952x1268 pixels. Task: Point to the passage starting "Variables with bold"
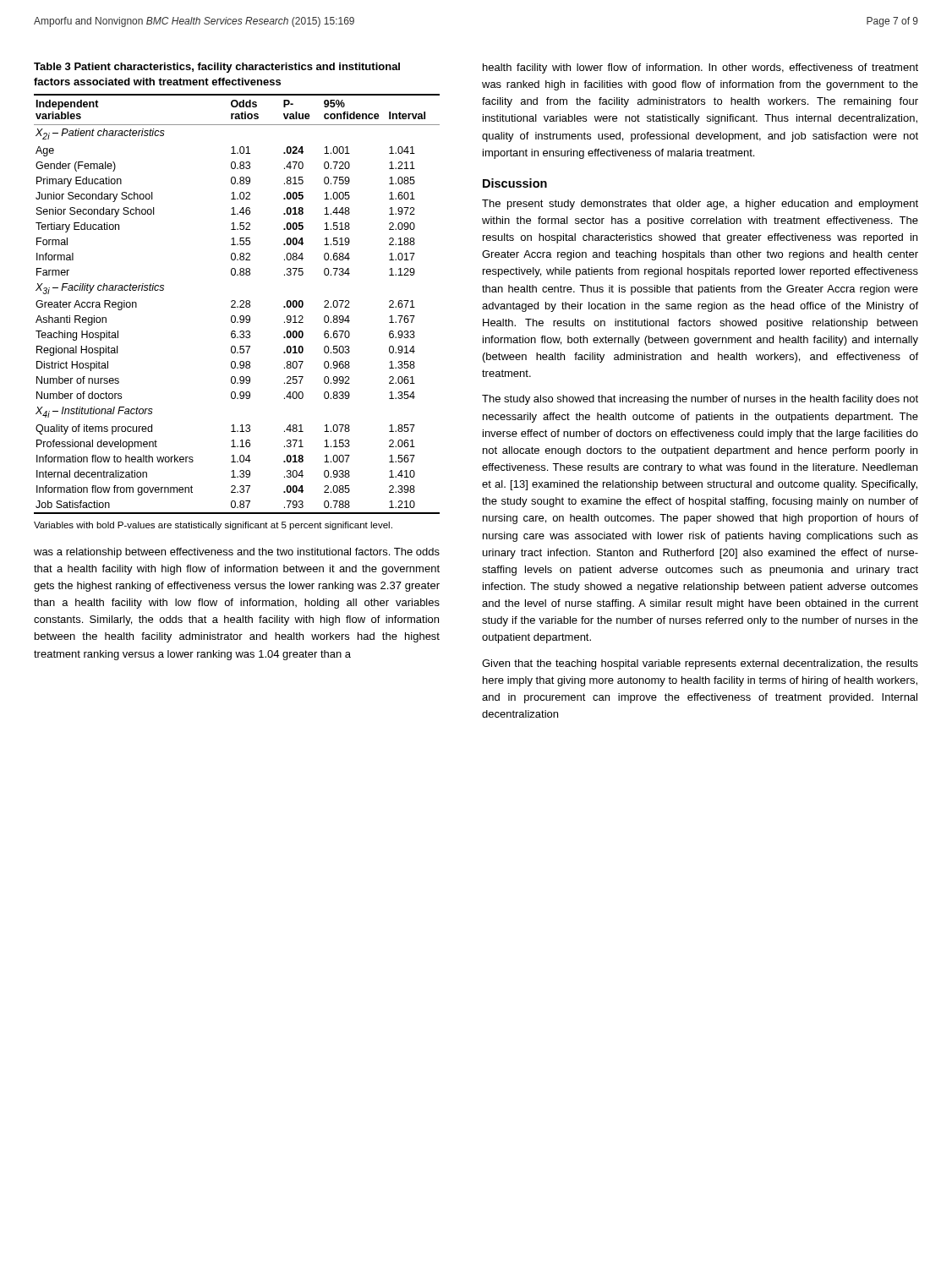point(213,525)
